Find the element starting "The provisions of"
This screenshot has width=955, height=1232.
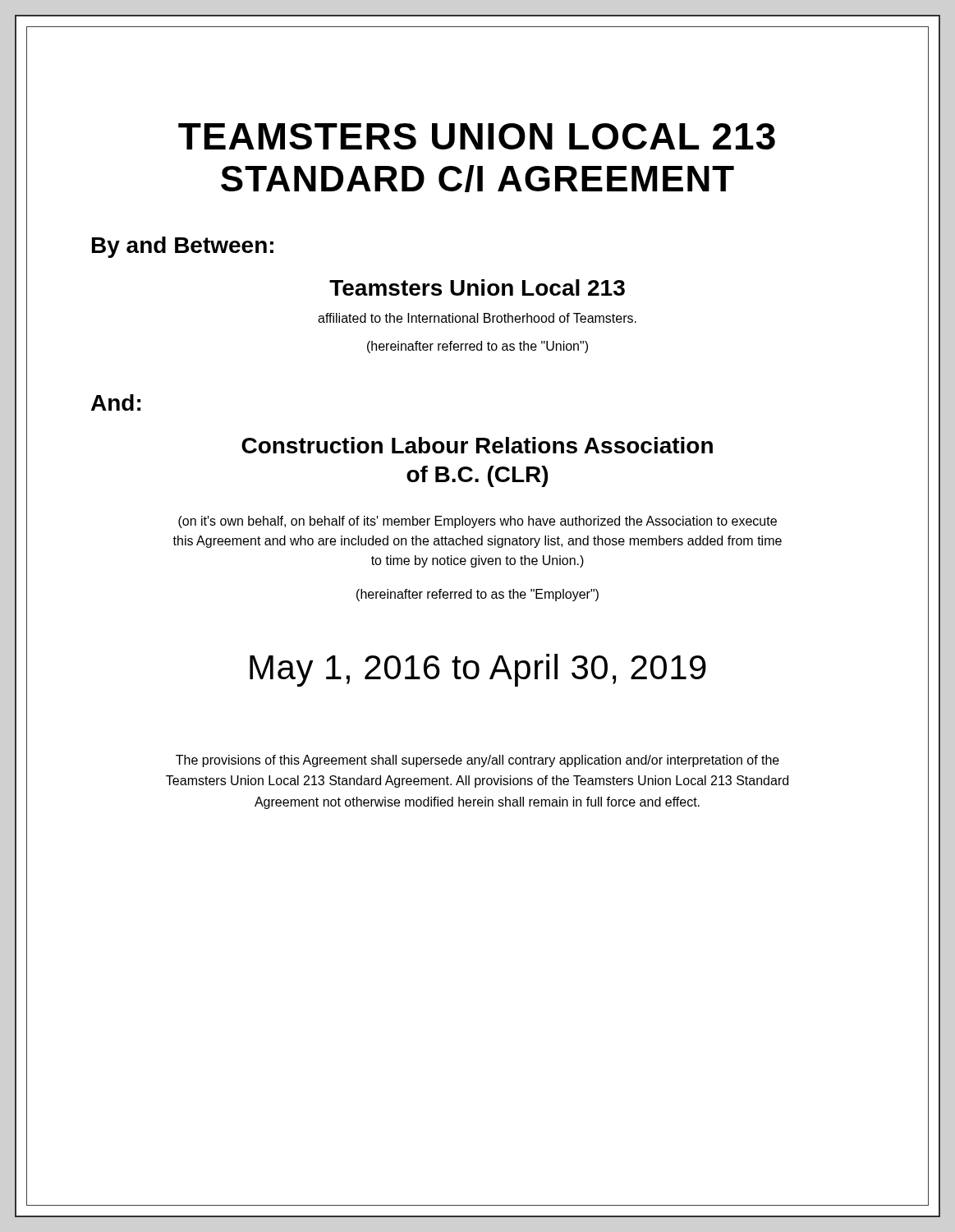pos(478,781)
